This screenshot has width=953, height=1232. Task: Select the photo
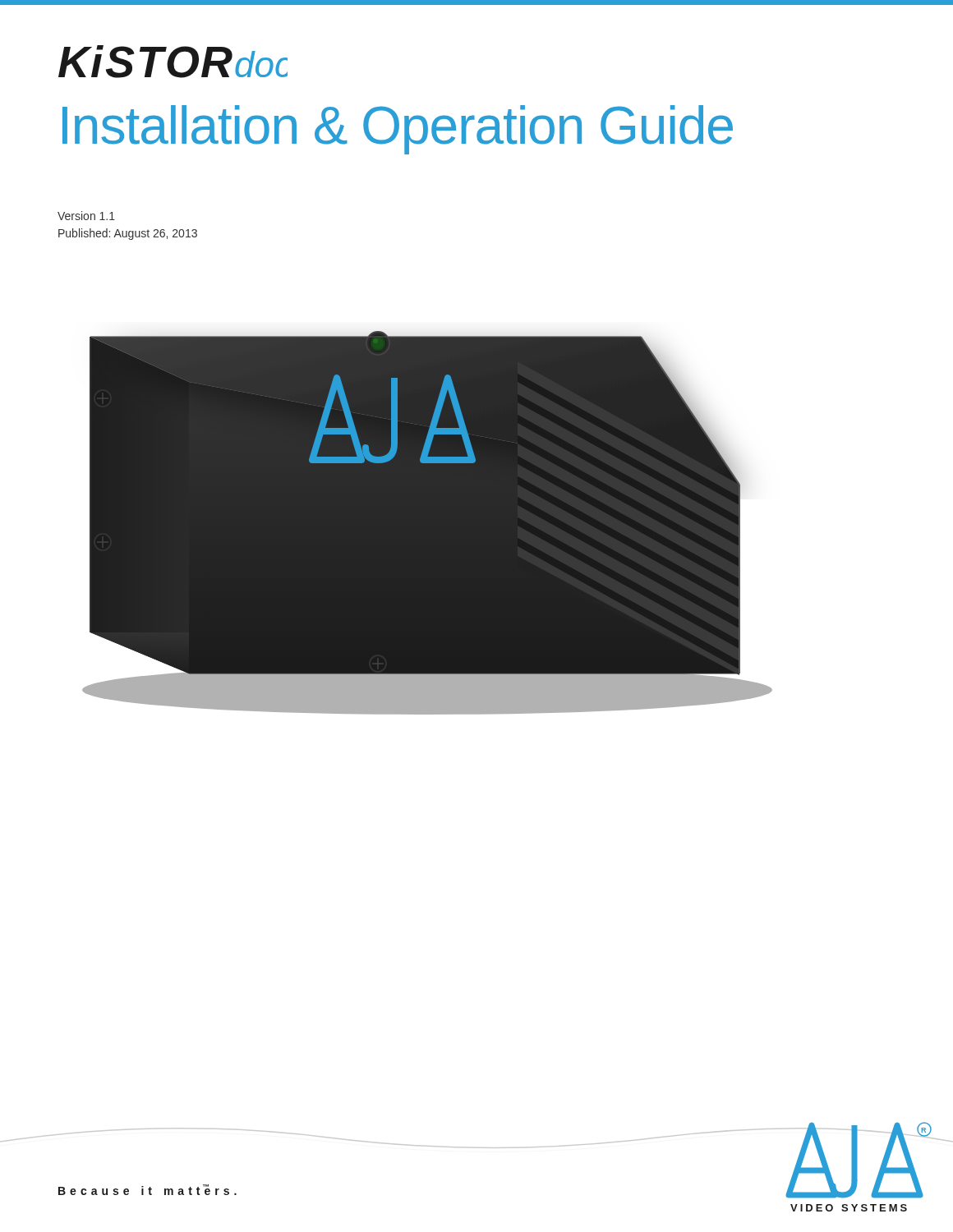(460, 489)
